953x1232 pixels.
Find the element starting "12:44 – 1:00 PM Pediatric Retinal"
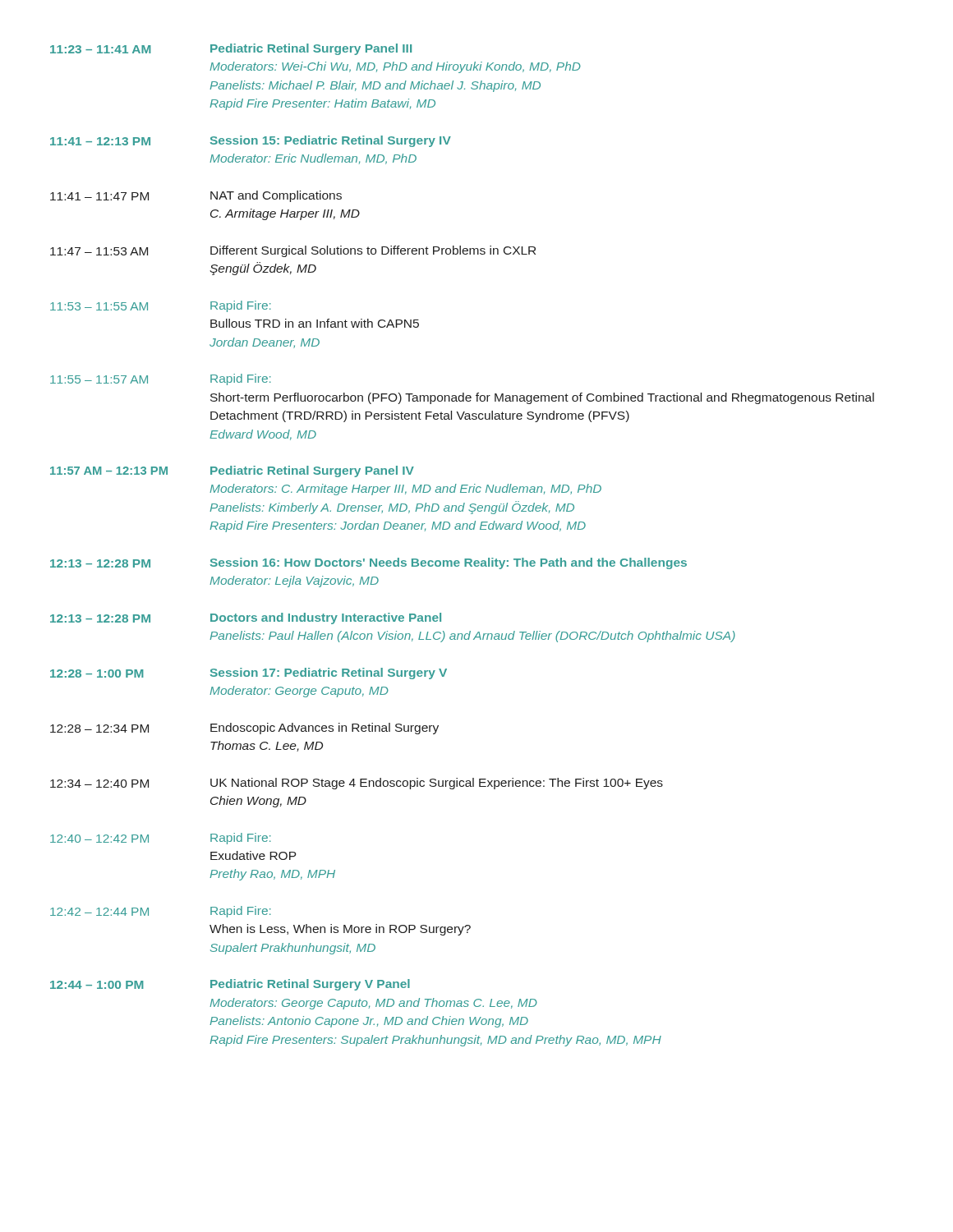[476, 1012]
